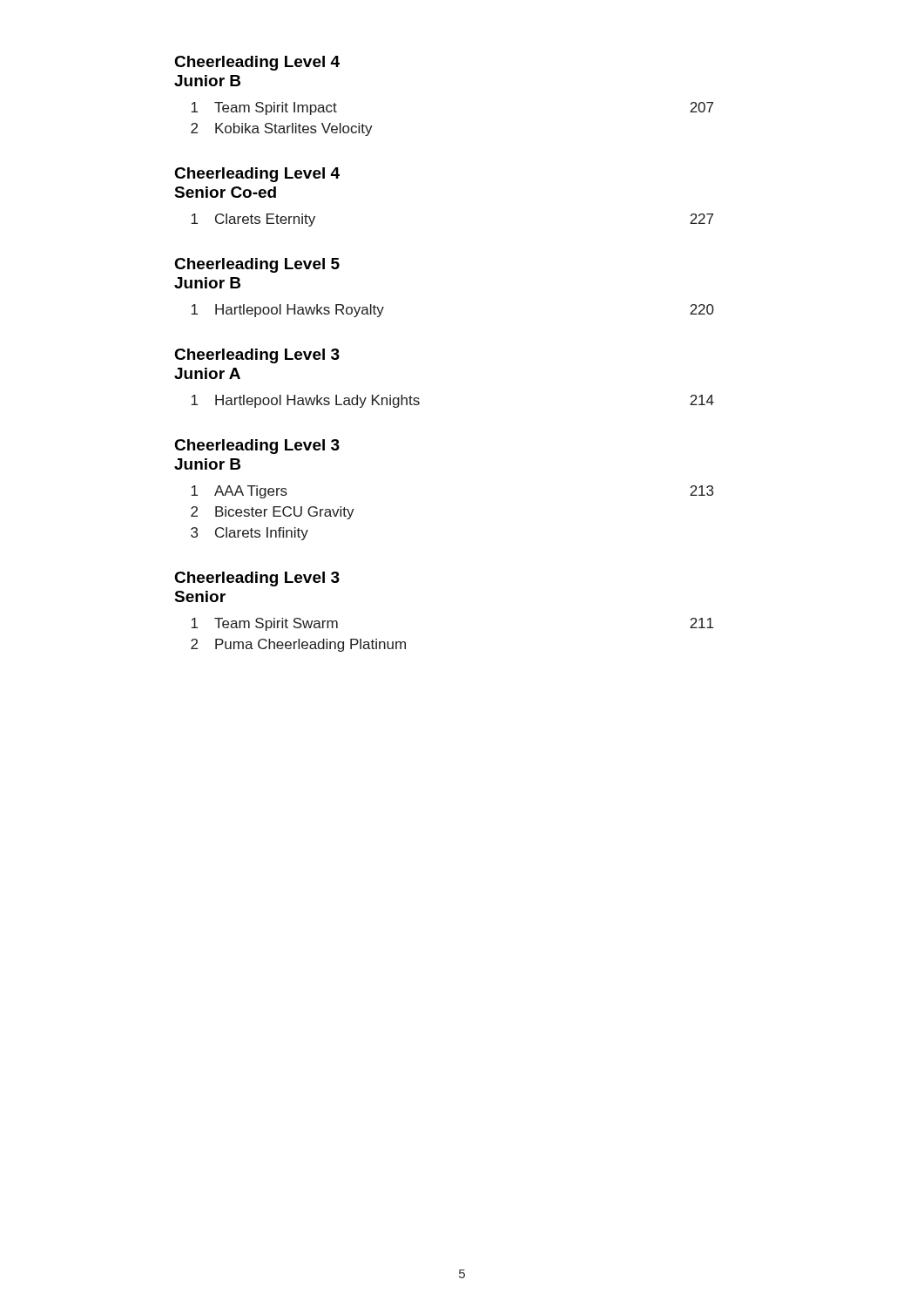Navigate to the element starting "Cheerleading Level 4 Junior B"
The image size is (924, 1307).
pyautogui.click(x=257, y=63)
